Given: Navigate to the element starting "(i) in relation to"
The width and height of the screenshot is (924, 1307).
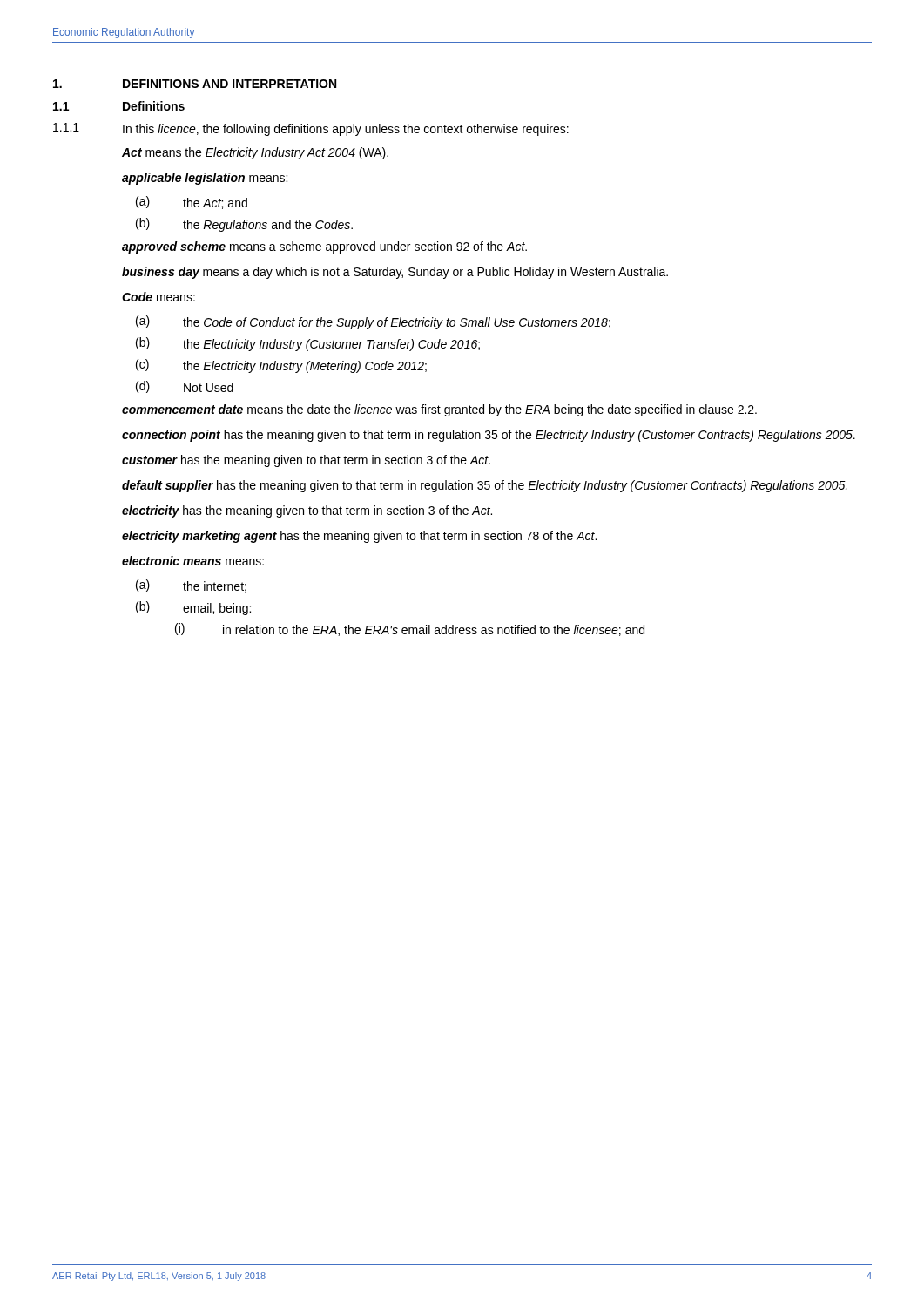Looking at the screenshot, I should pyautogui.click(x=523, y=630).
